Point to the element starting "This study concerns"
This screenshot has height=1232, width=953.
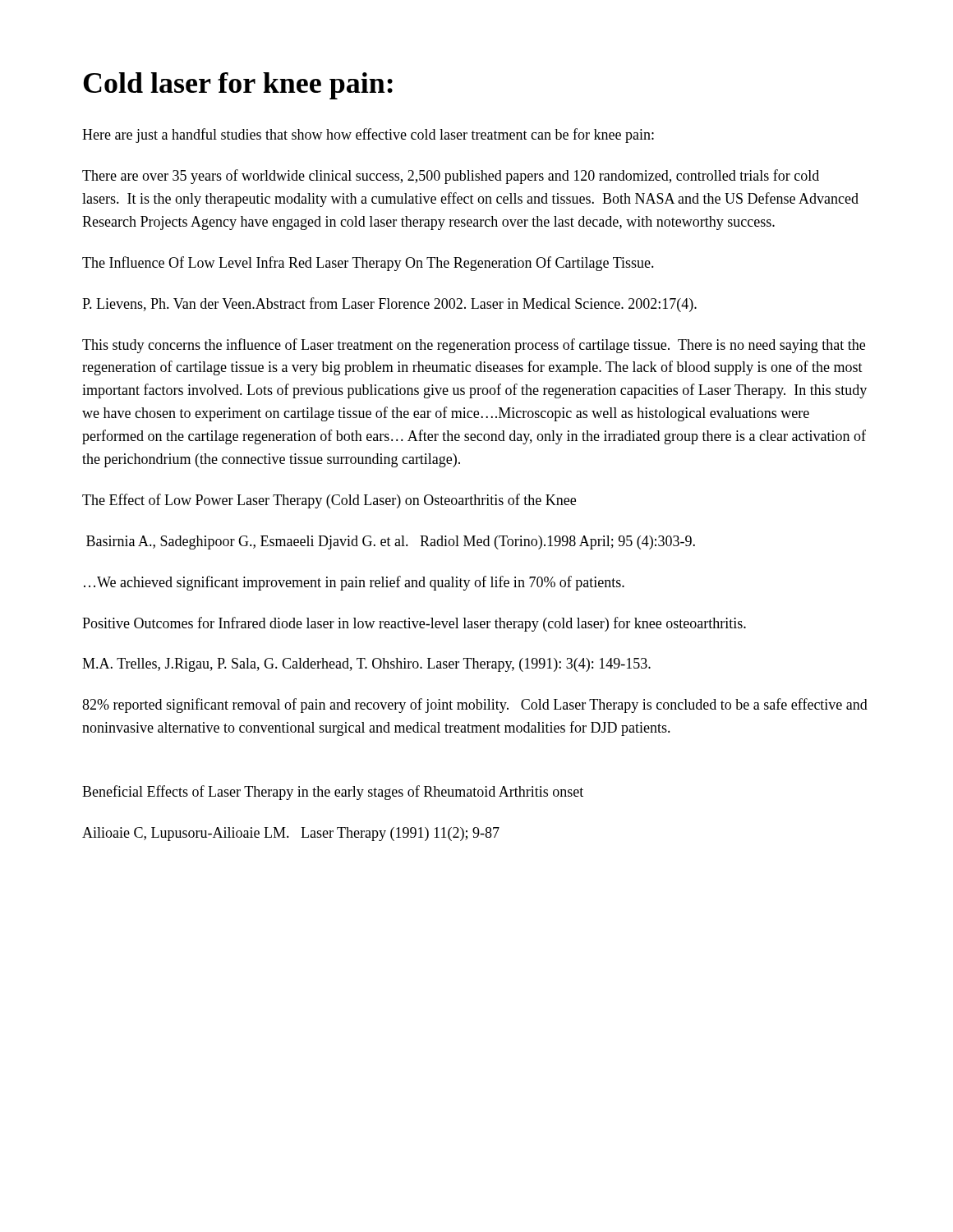[x=475, y=402]
